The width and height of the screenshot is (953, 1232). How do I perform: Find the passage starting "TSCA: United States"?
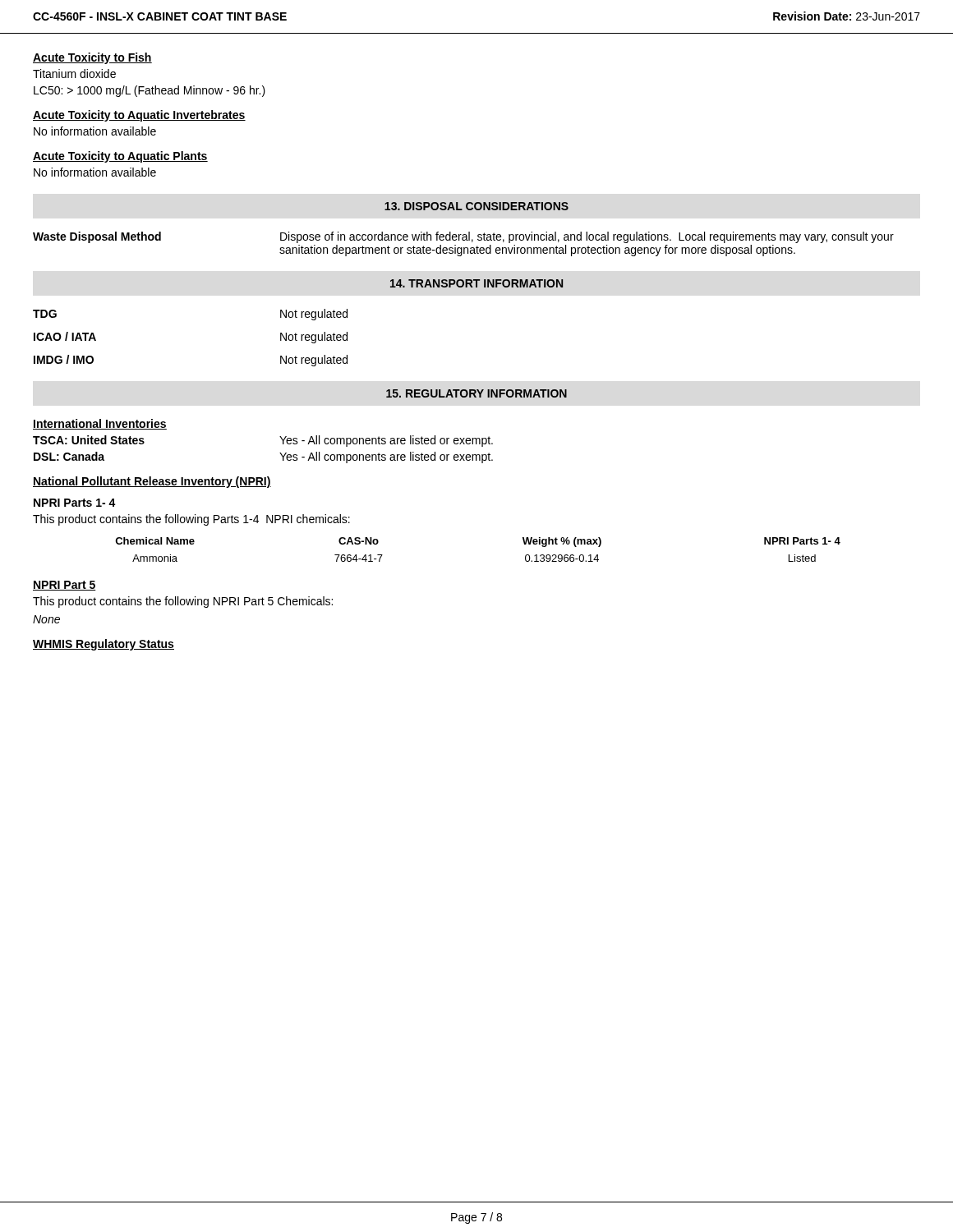(x=476, y=448)
